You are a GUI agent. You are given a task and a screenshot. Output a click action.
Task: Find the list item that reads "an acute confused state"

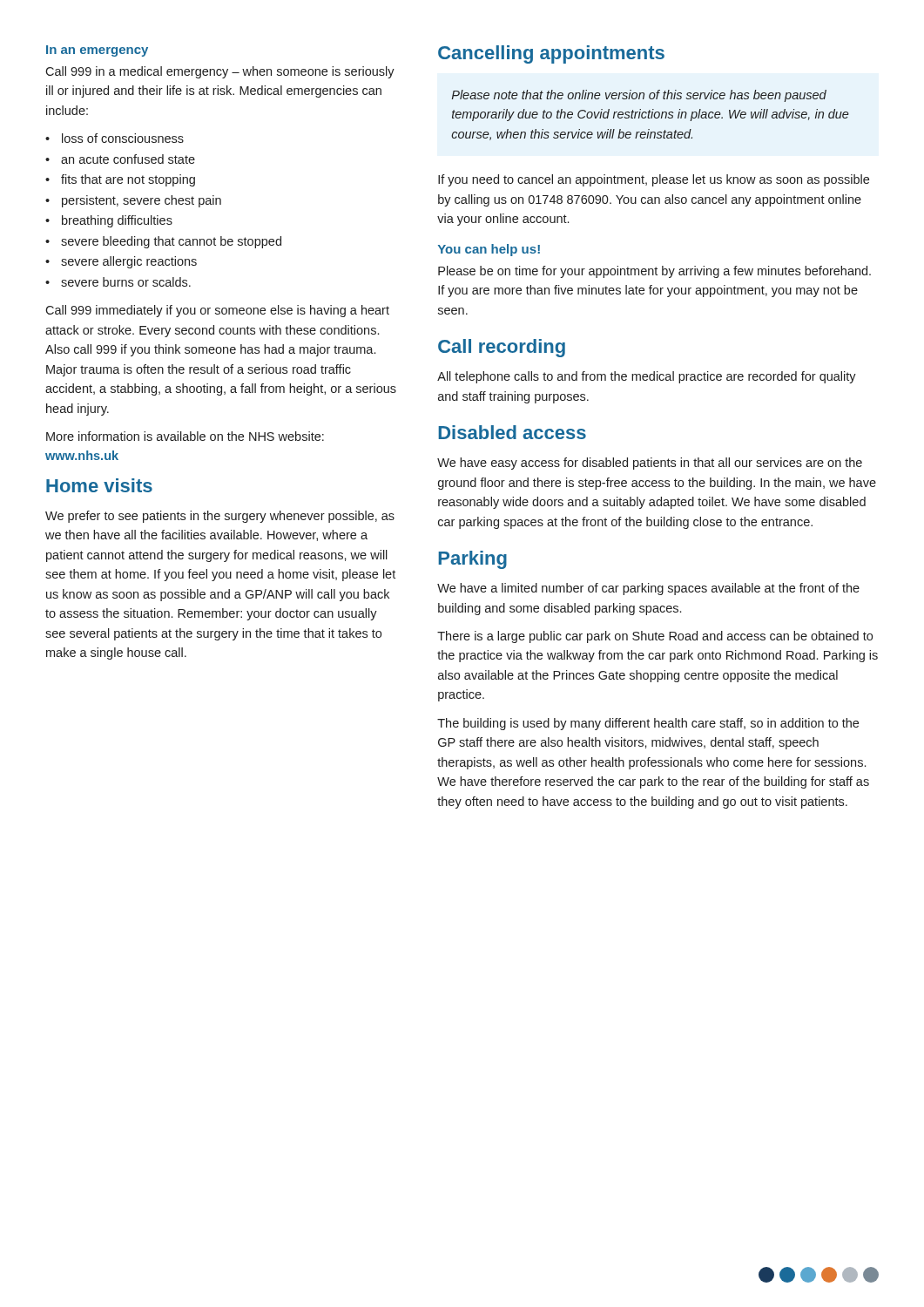pyautogui.click(x=128, y=159)
